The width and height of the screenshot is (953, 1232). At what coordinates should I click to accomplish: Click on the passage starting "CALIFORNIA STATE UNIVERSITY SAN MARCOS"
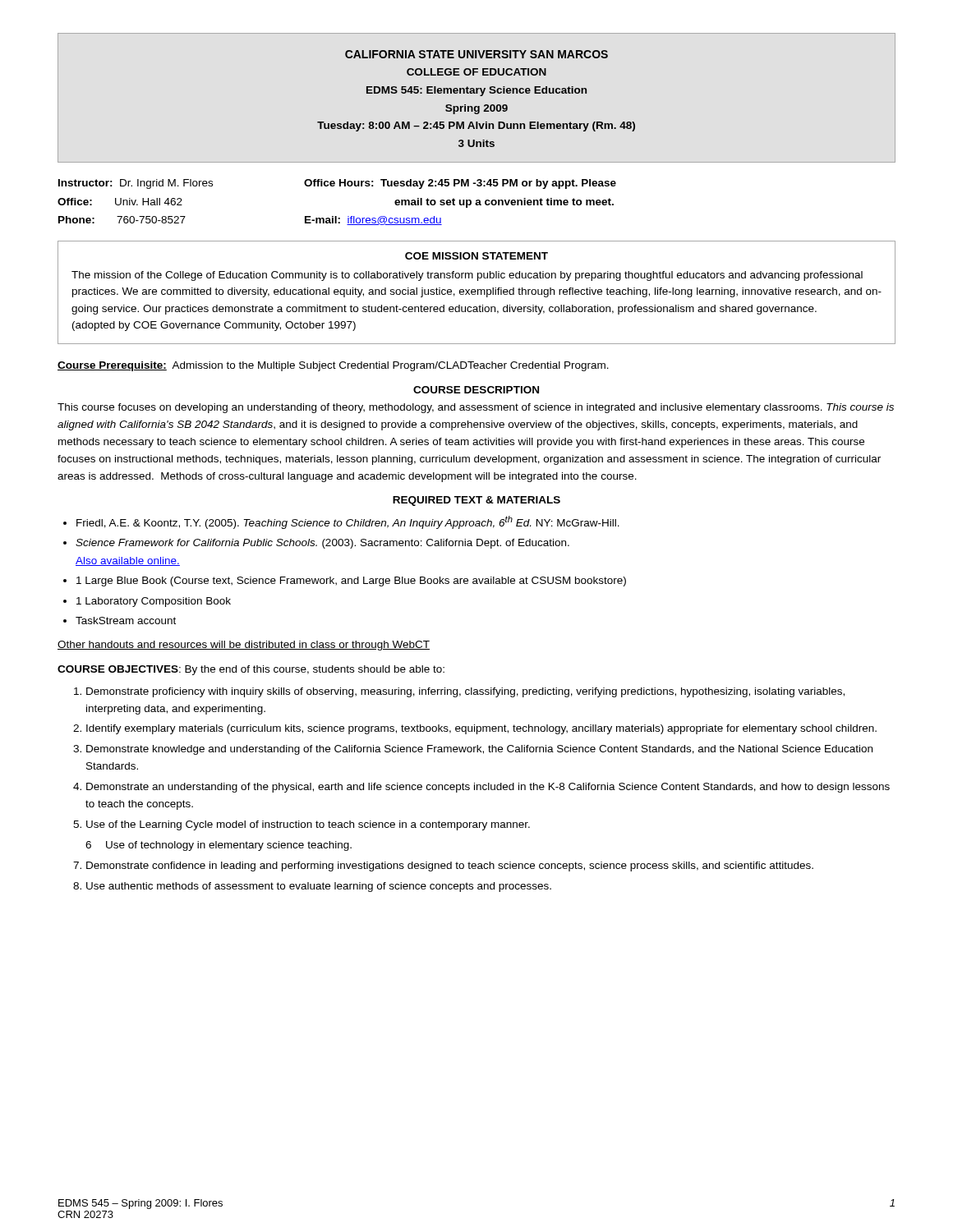tap(476, 99)
